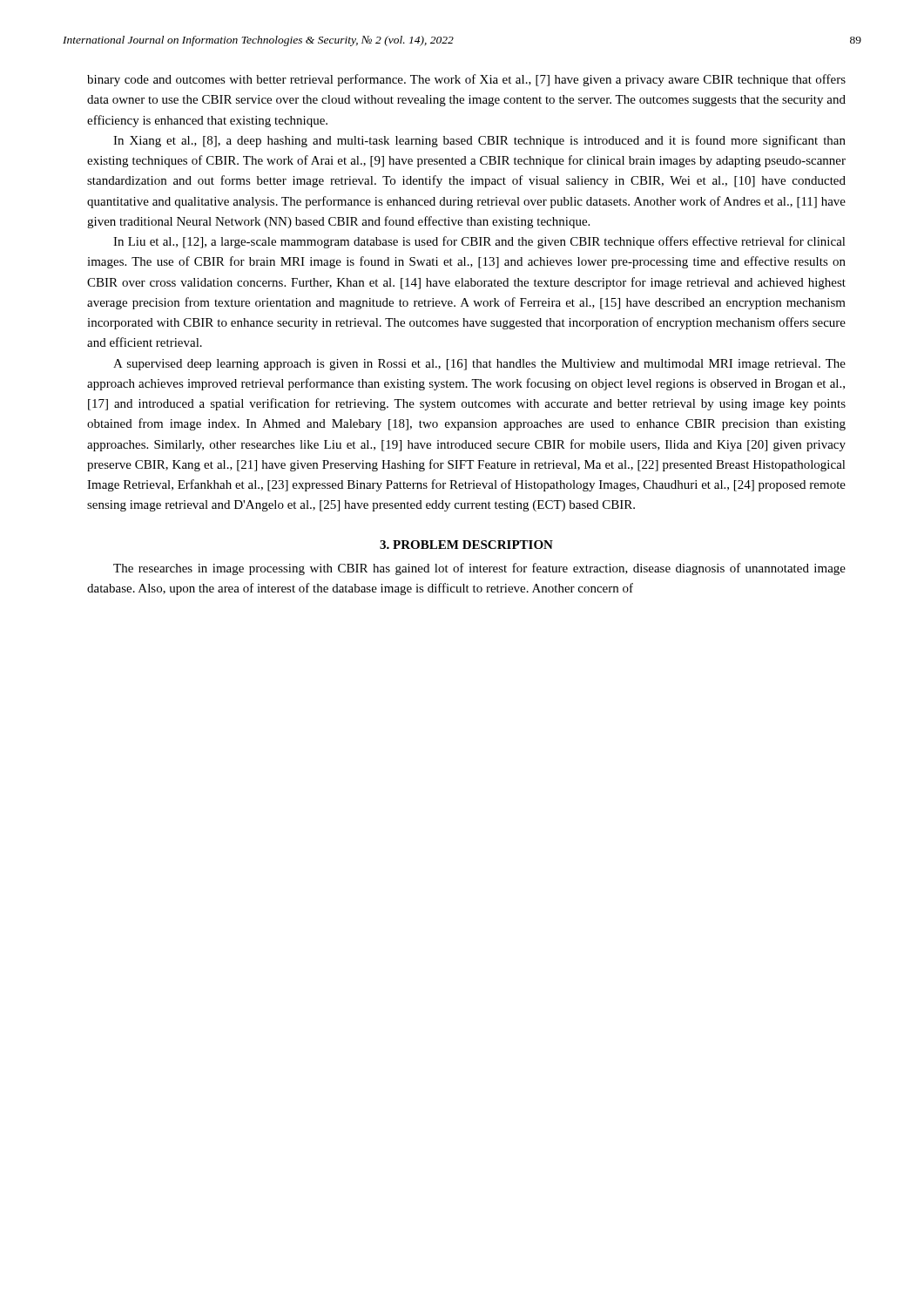The height and width of the screenshot is (1307, 924).
Task: Select the text block with the text "In Liu et al., [12], a"
Action: pos(466,293)
